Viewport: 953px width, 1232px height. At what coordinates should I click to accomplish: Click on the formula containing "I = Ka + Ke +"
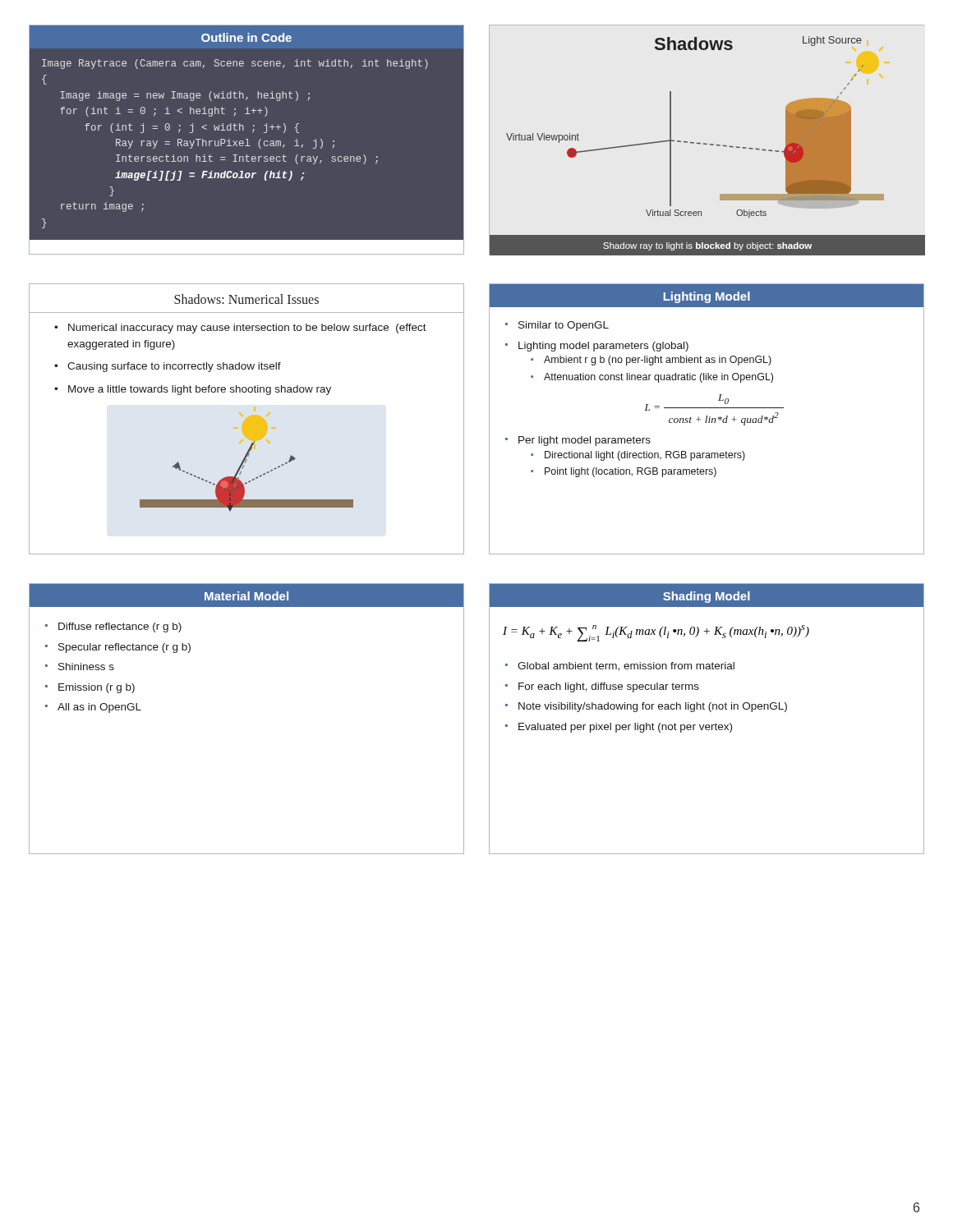[x=656, y=632]
